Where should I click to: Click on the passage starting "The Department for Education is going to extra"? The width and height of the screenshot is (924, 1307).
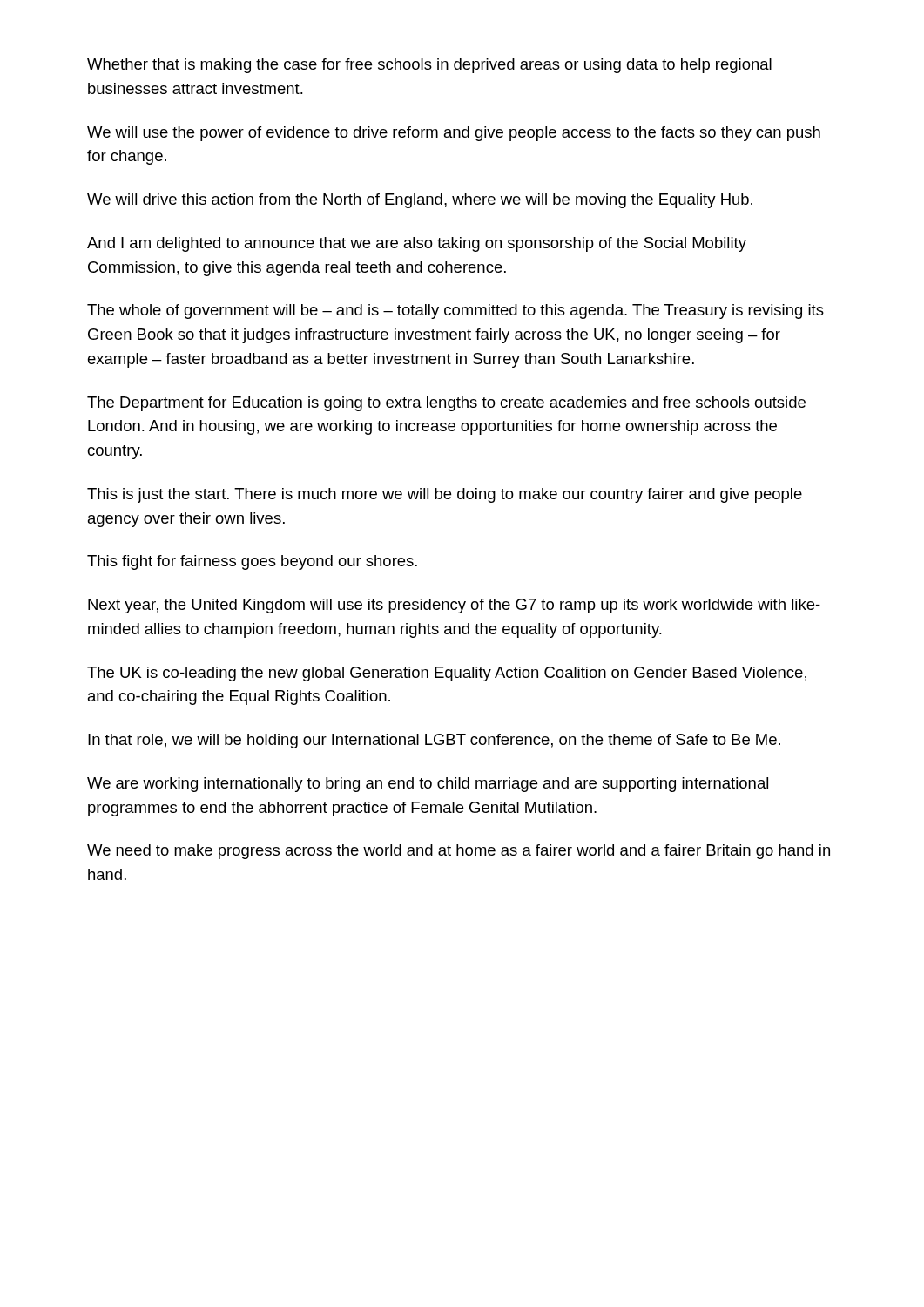click(447, 426)
